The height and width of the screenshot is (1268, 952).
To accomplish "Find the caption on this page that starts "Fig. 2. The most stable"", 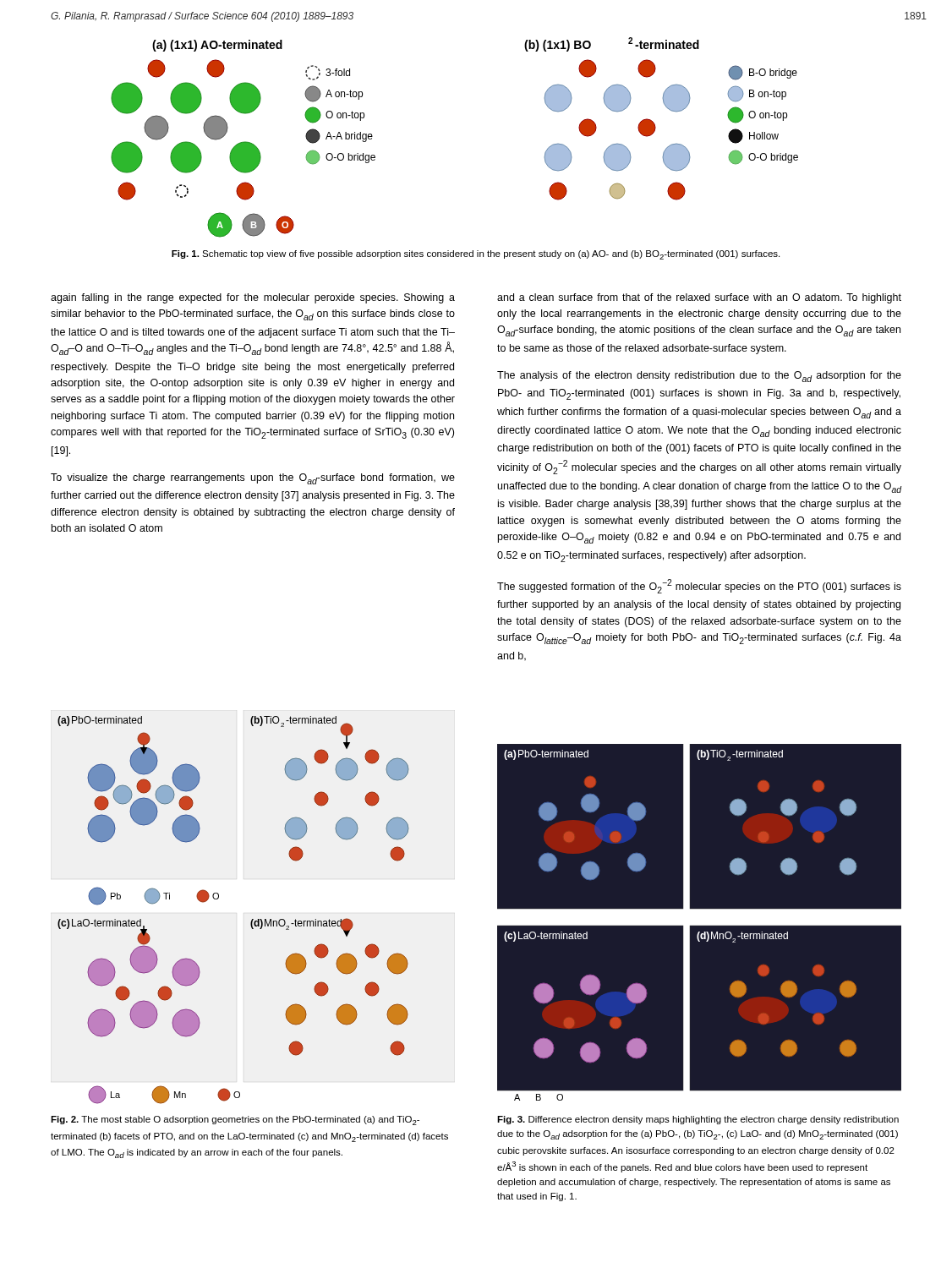I will (x=250, y=1137).
